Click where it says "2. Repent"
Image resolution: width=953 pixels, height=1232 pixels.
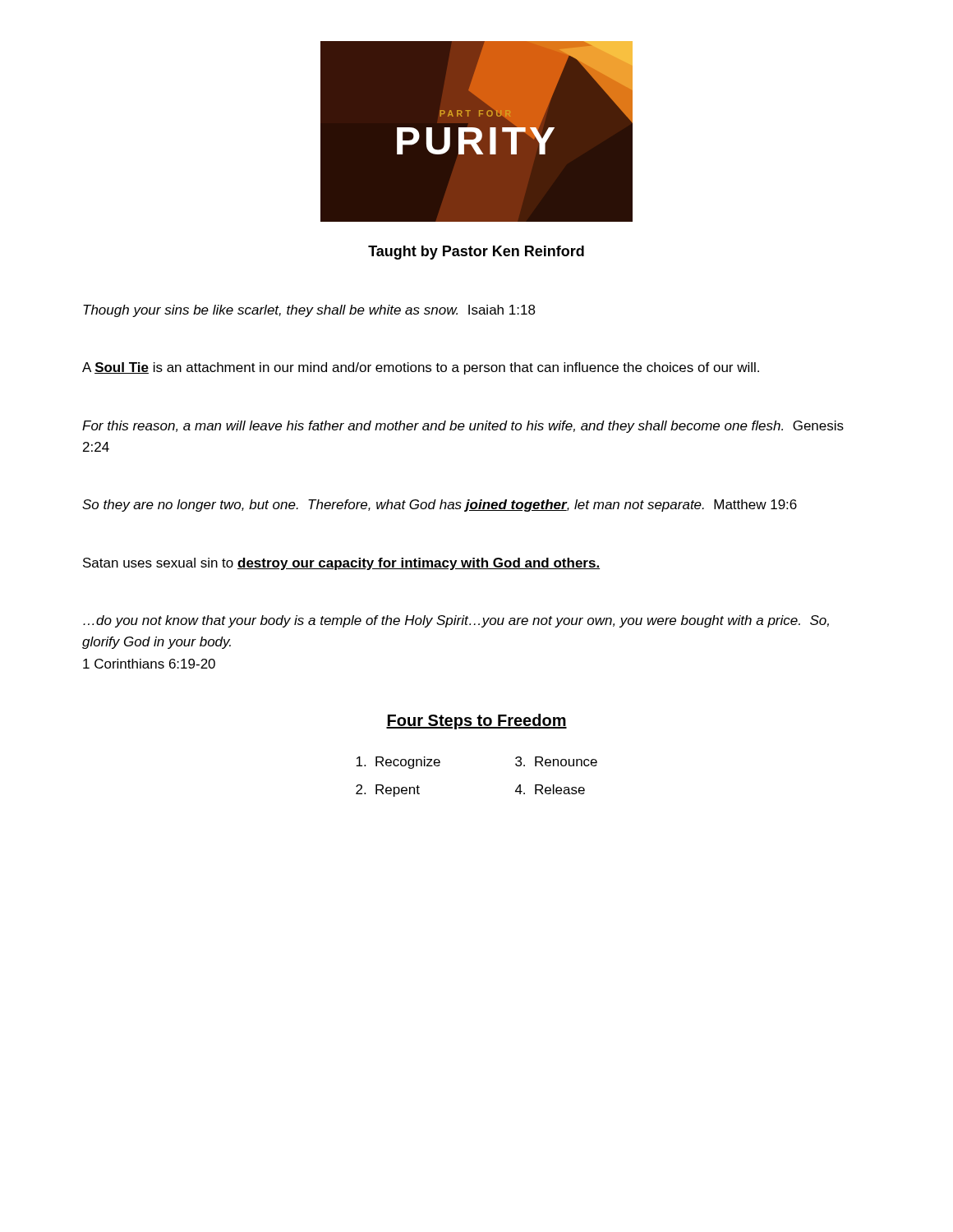[387, 790]
